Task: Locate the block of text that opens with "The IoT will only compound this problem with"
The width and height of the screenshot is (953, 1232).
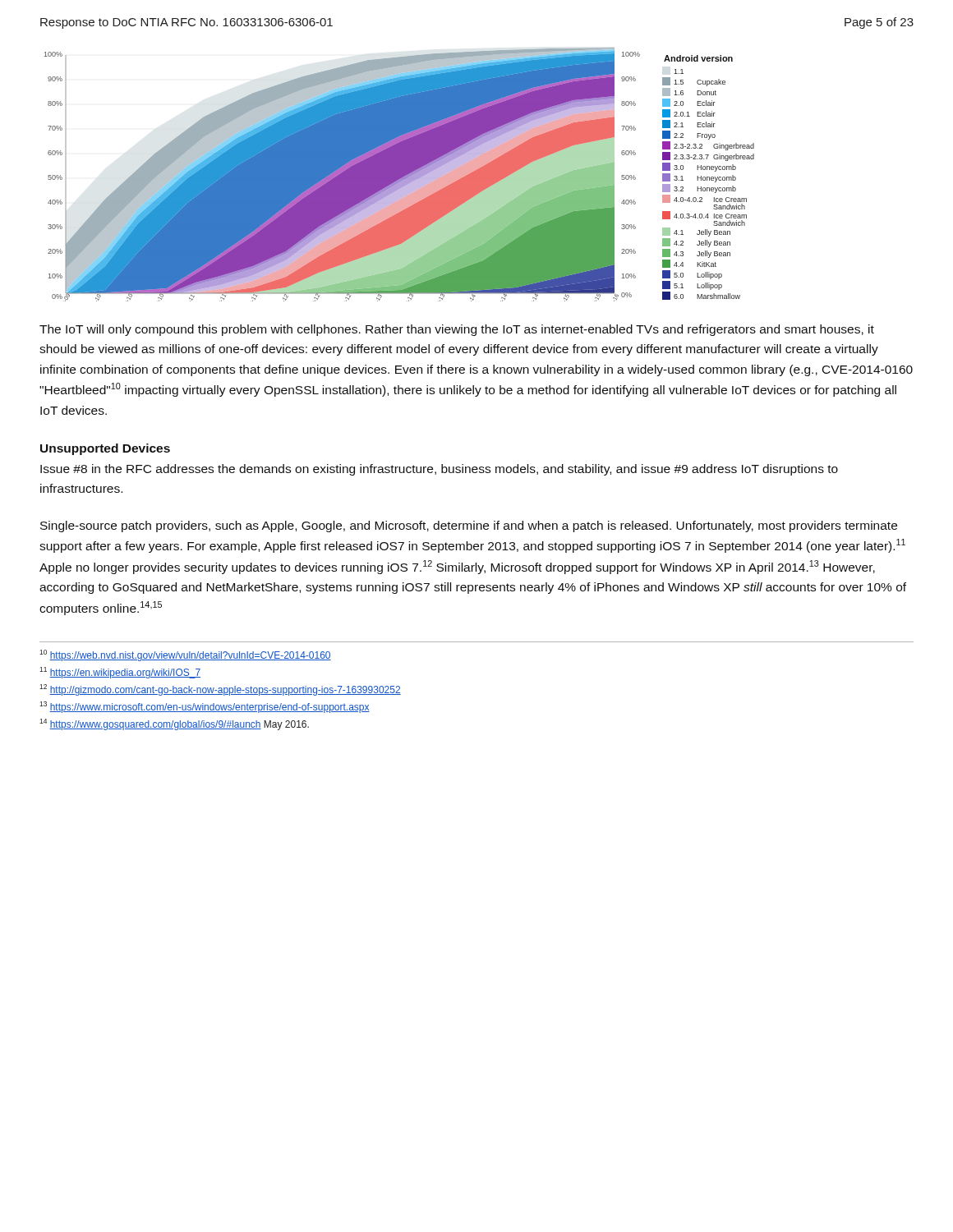Action: tap(476, 370)
